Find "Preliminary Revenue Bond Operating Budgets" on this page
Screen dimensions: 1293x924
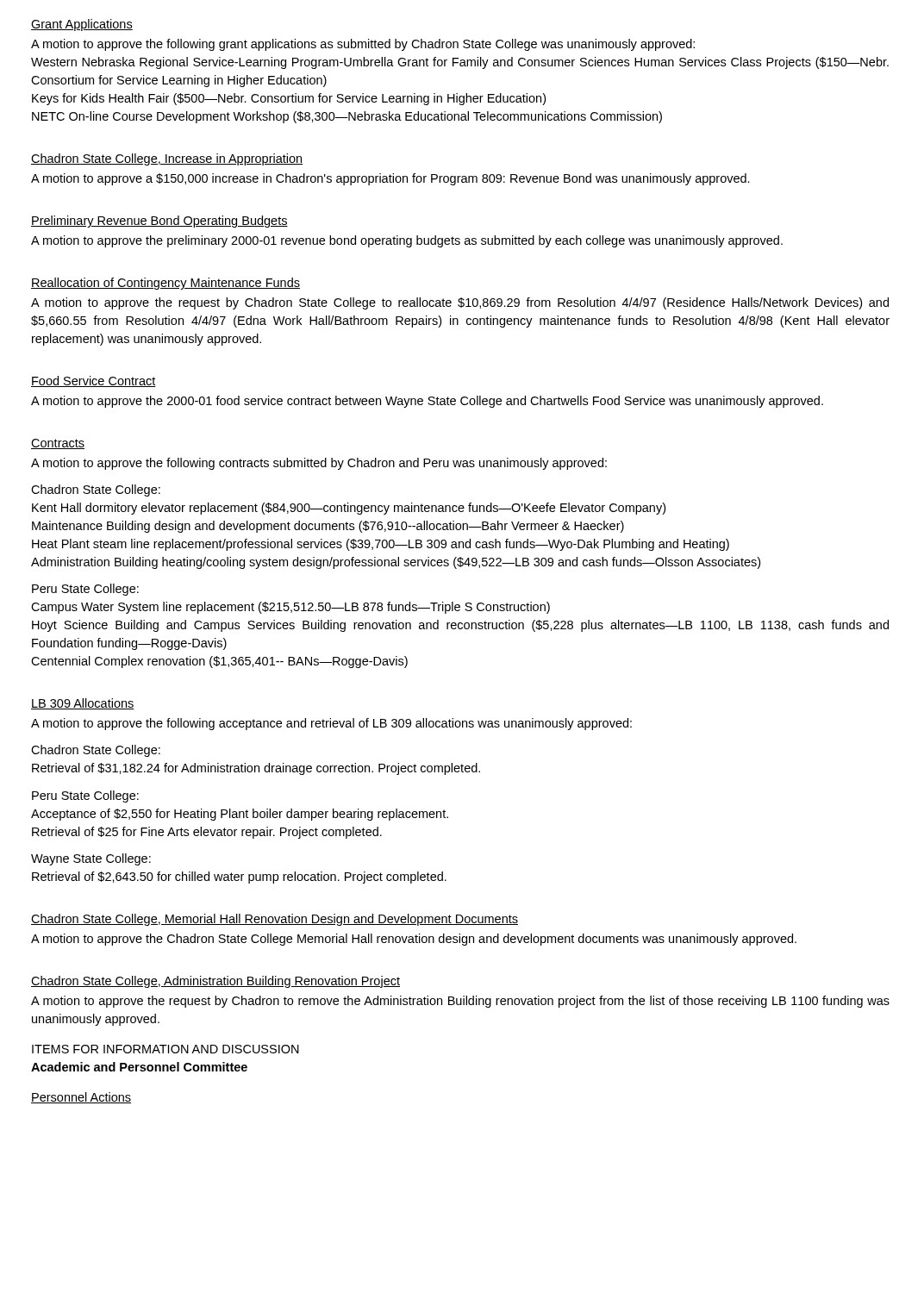159,221
